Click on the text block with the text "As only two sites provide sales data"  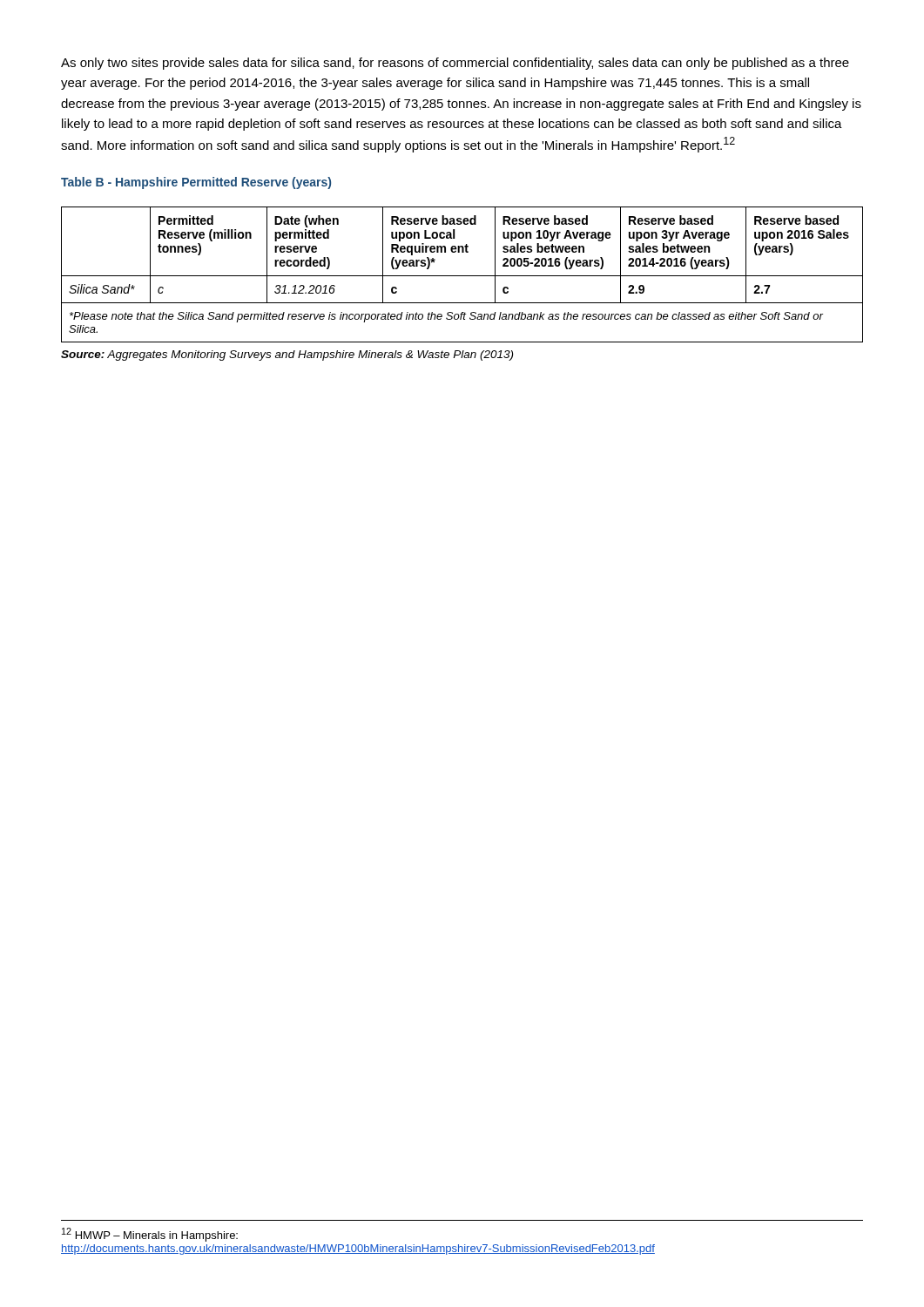(461, 104)
